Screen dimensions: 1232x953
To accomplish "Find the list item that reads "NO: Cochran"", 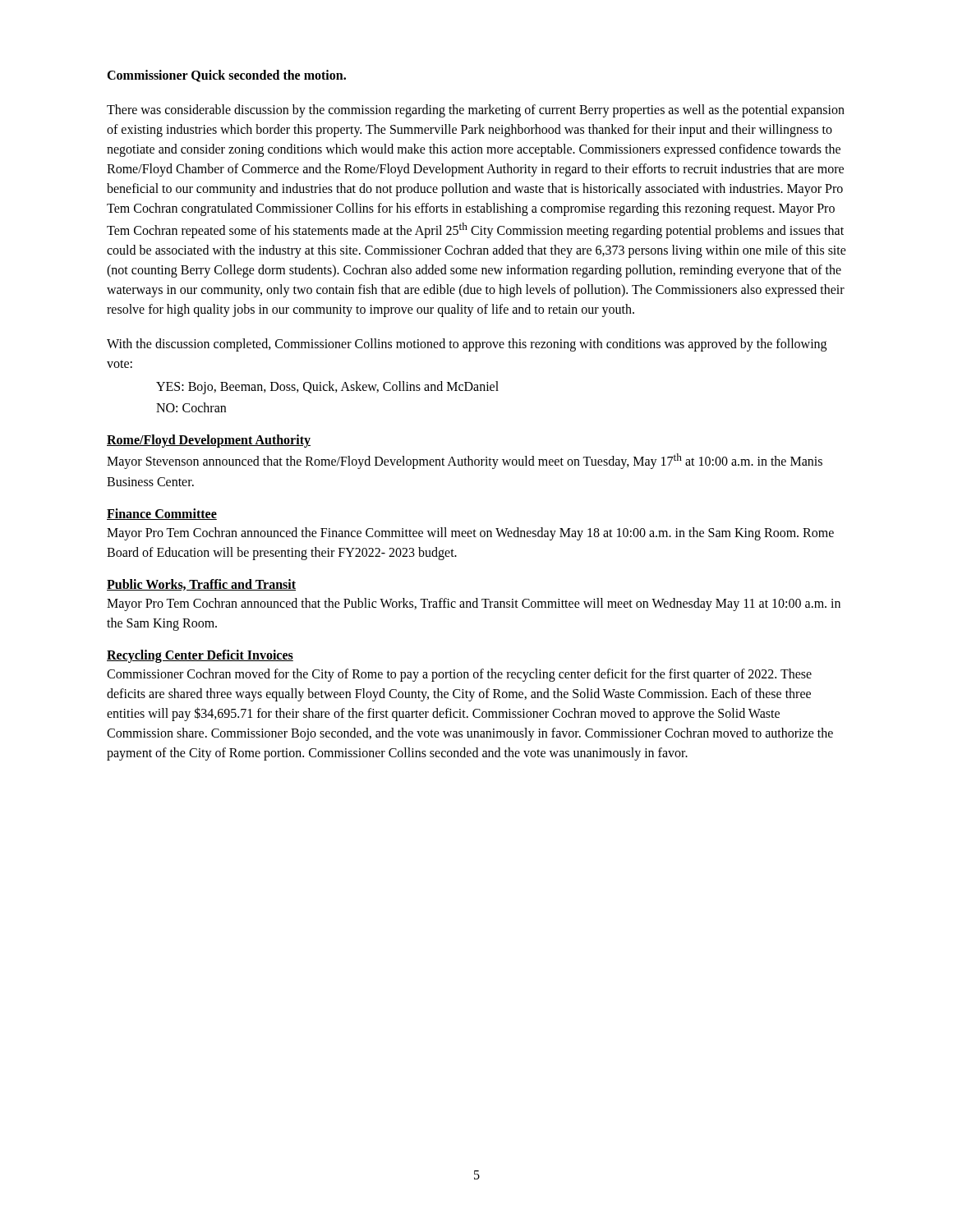I will 191,408.
